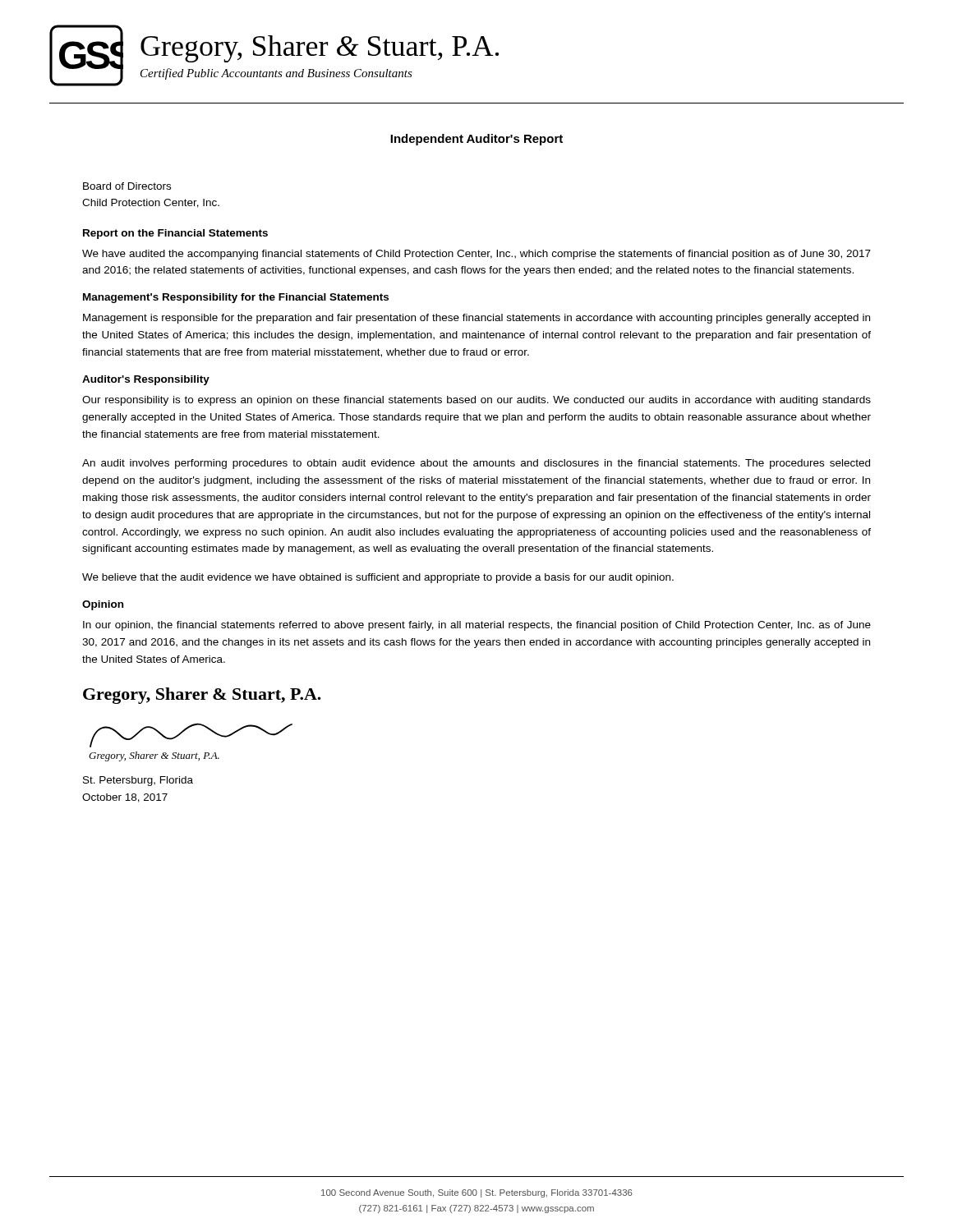Point to the block beginning "Our responsibility is to express an"
This screenshot has width=953, height=1232.
click(476, 417)
